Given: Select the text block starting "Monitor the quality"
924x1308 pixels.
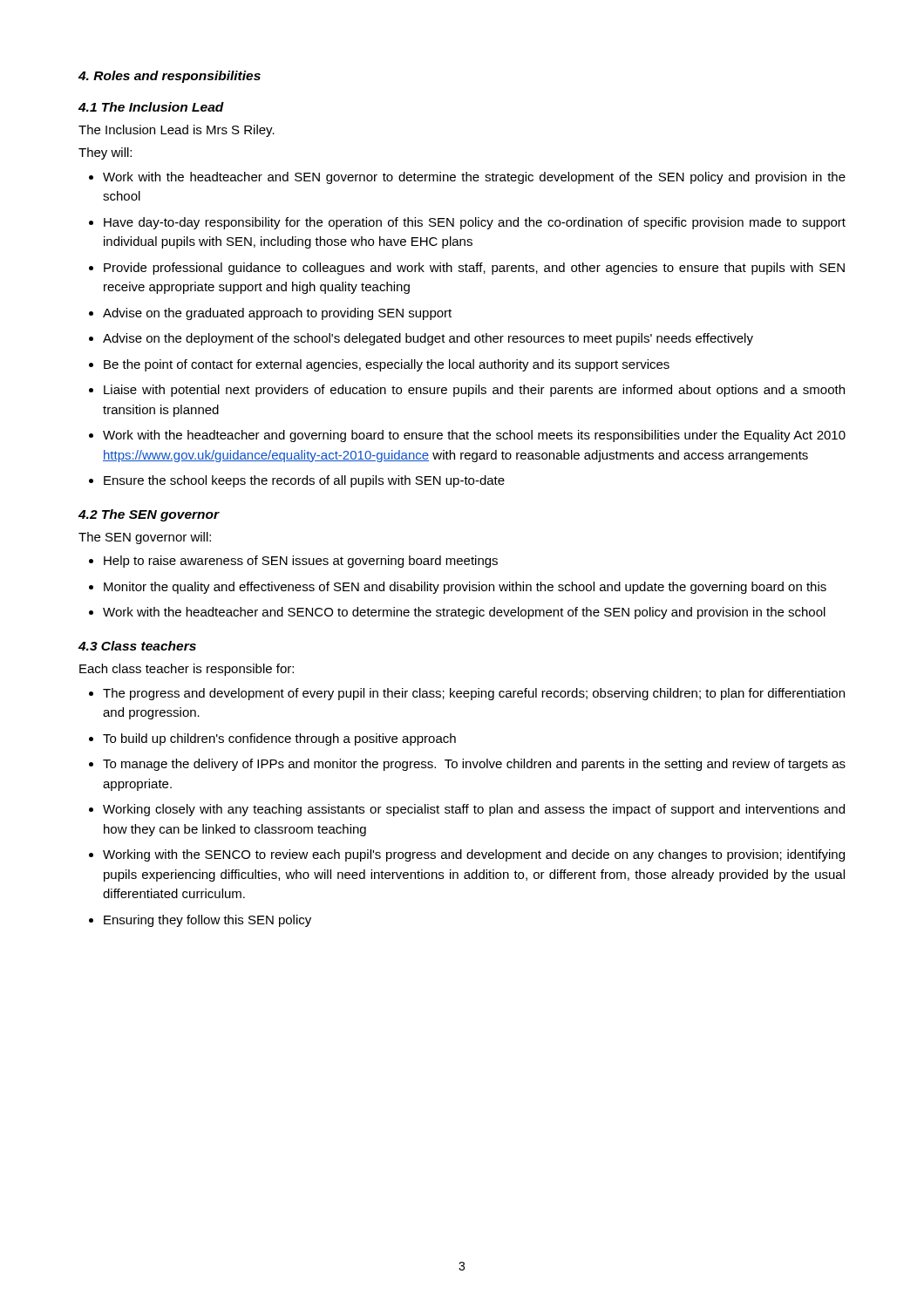Looking at the screenshot, I should click(x=465, y=586).
